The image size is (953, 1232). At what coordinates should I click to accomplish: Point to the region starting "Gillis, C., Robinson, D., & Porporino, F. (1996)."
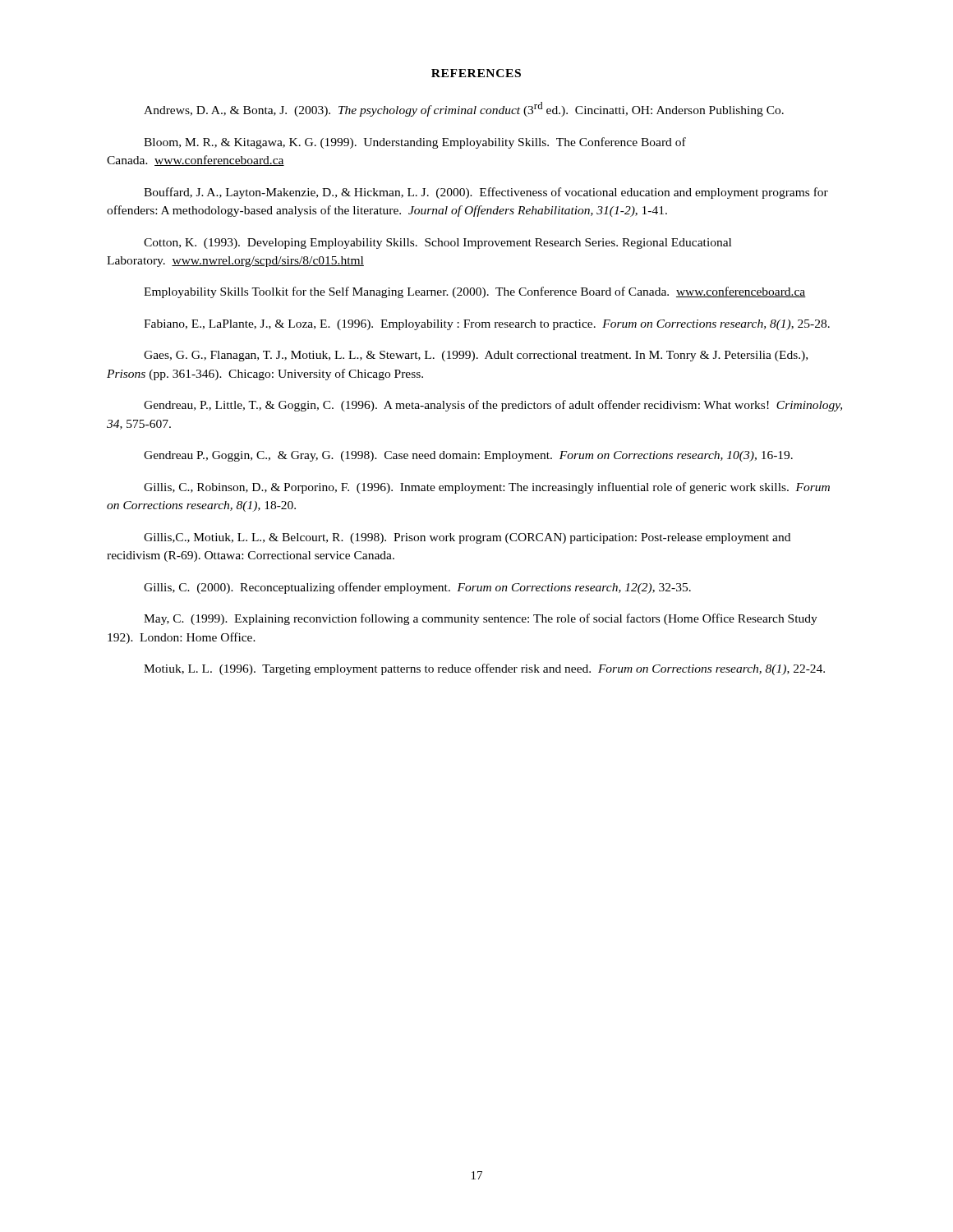pyautogui.click(x=469, y=496)
